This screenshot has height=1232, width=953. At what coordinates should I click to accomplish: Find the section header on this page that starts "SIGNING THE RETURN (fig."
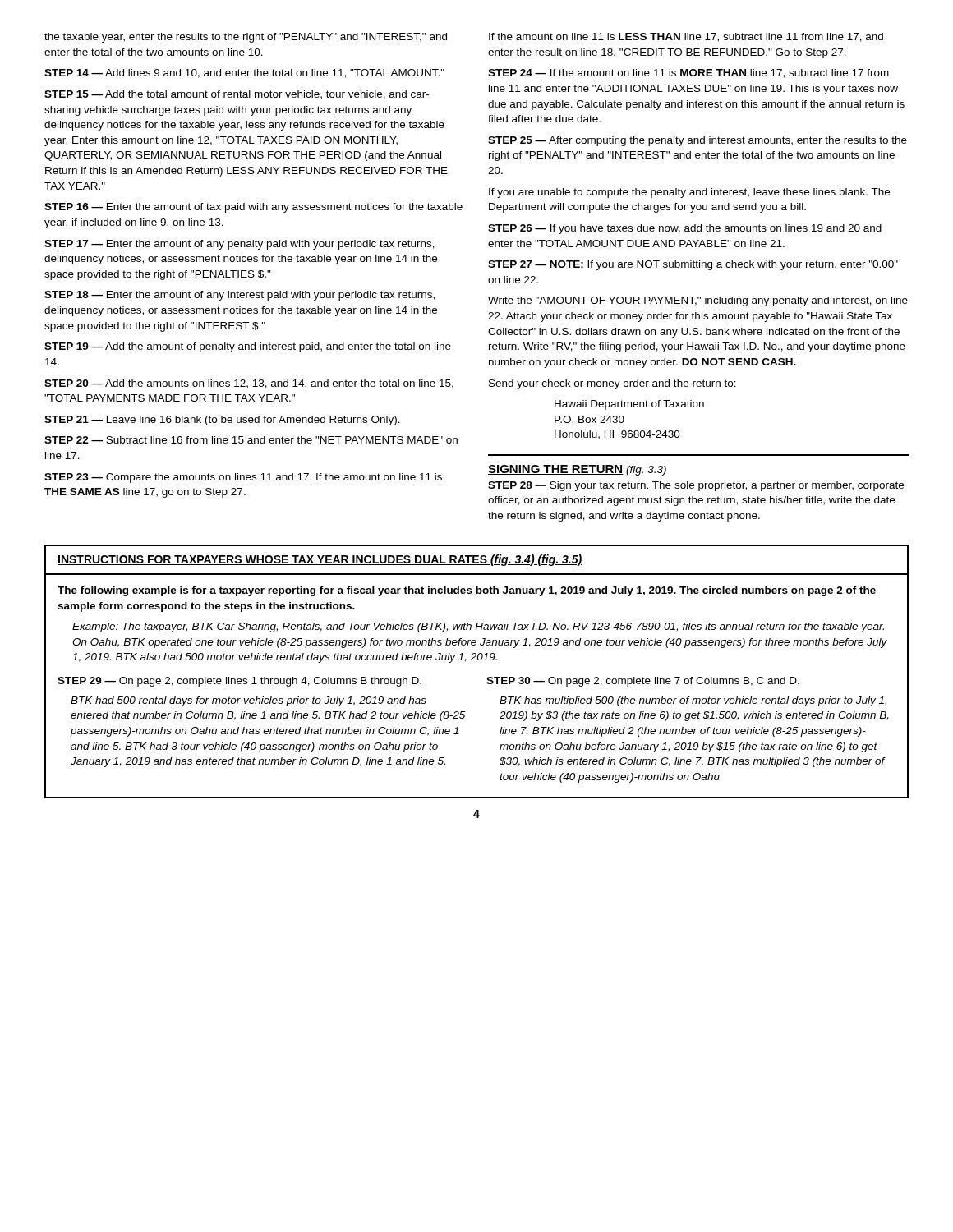pos(577,469)
